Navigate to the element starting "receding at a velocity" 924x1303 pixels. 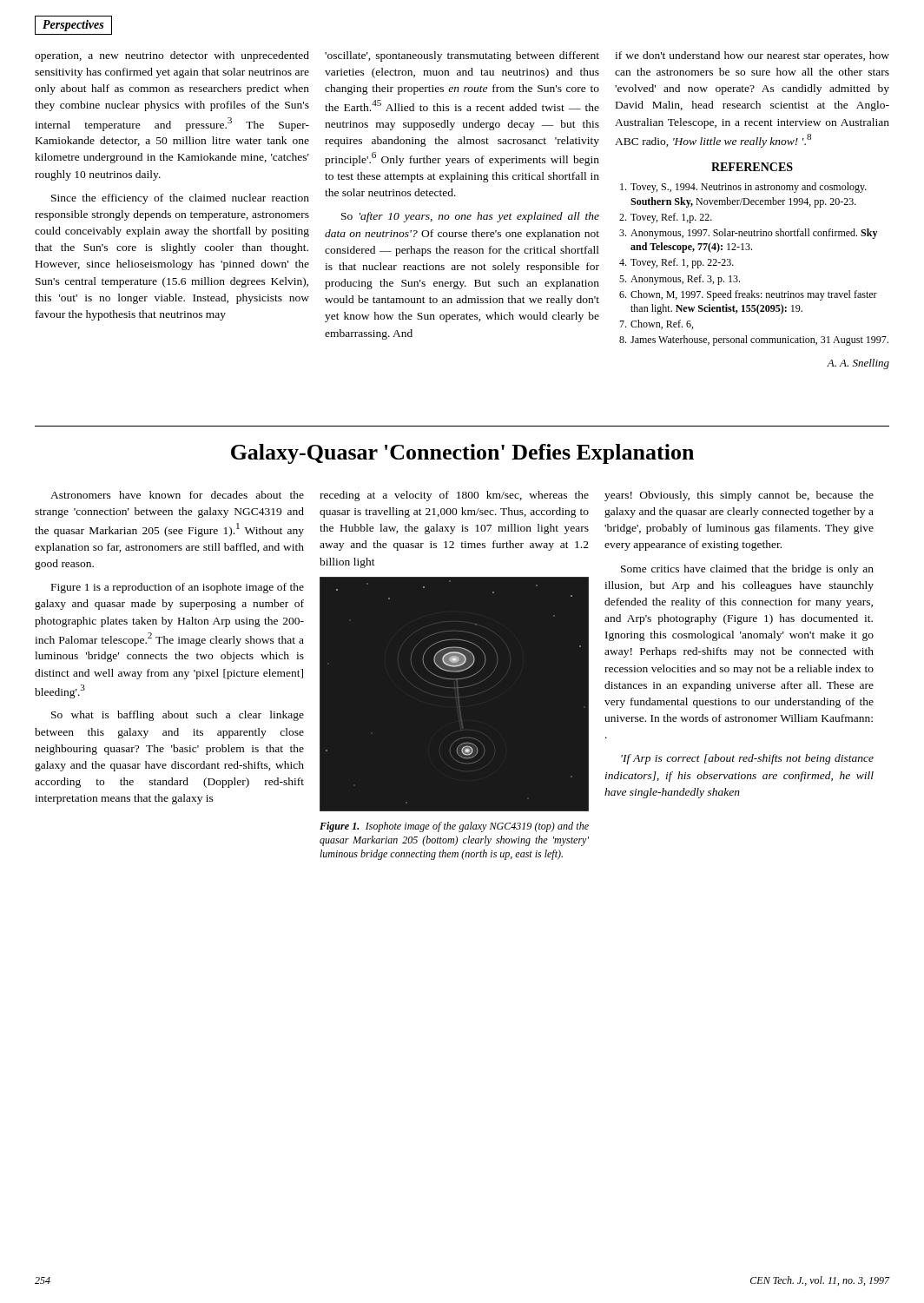(454, 528)
